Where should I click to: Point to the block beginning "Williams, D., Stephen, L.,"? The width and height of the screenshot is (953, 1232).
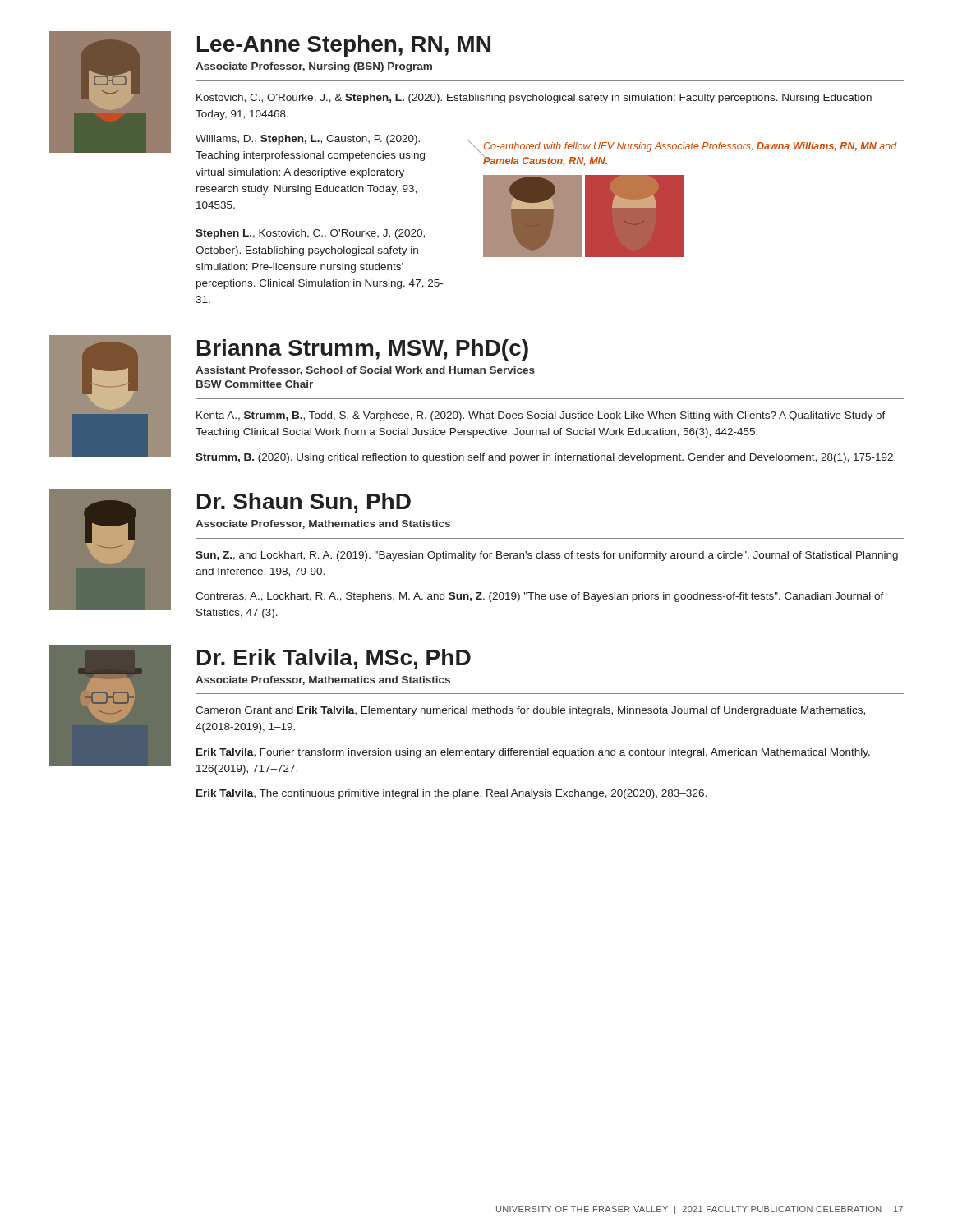coord(311,172)
